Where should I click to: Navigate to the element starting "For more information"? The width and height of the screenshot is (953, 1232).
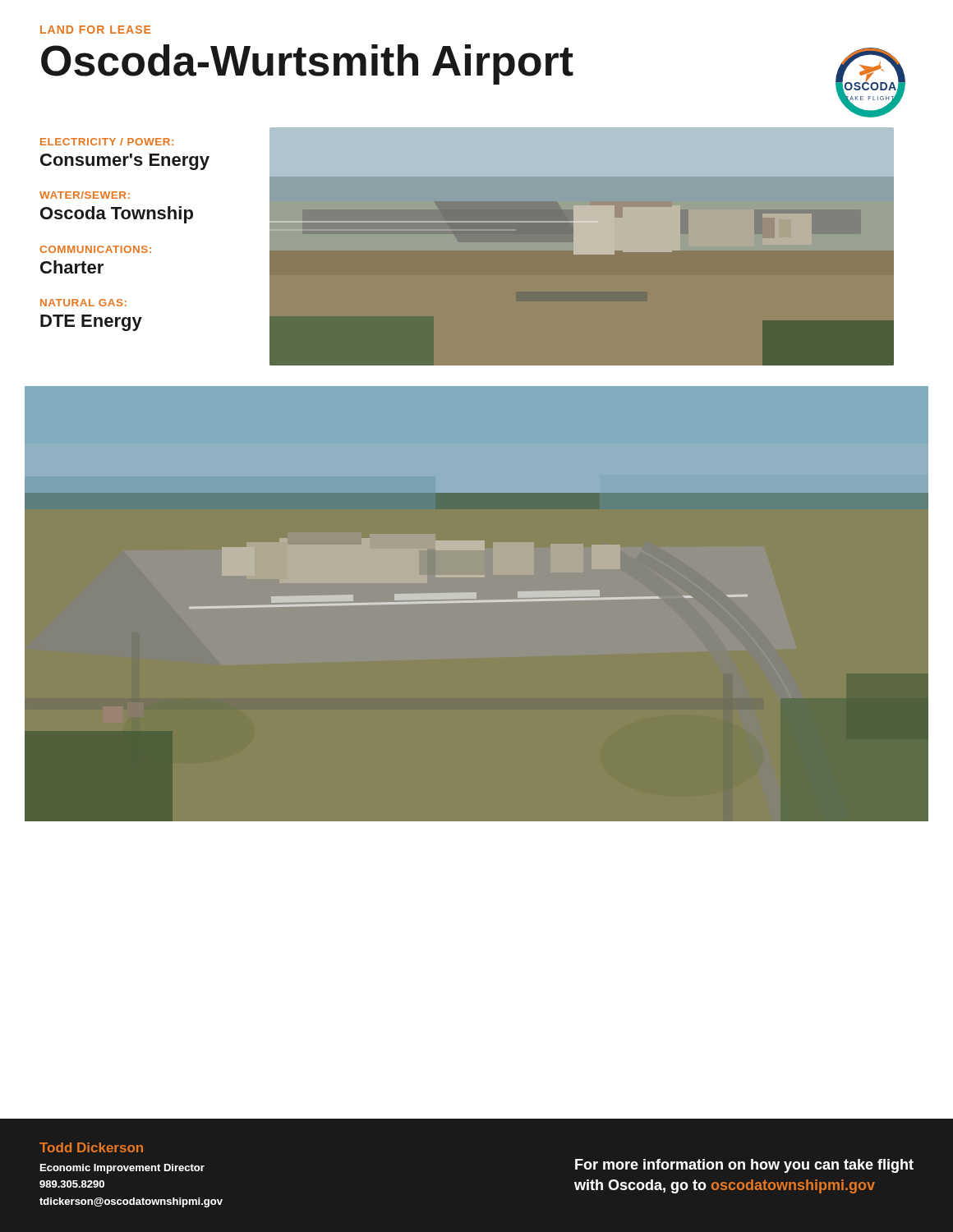(744, 1175)
